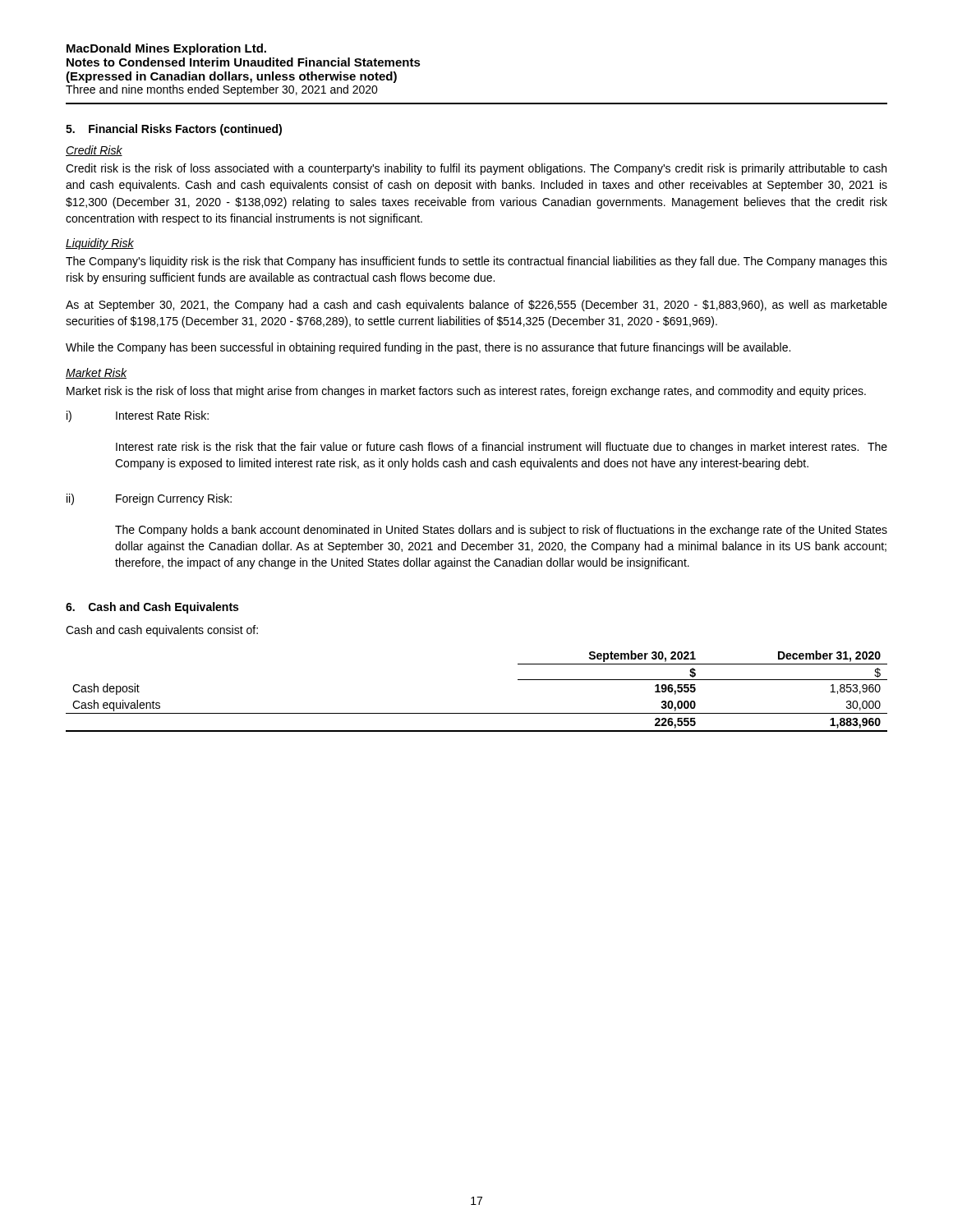Navigate to the region starting "i) Interest Rate"

[476, 440]
